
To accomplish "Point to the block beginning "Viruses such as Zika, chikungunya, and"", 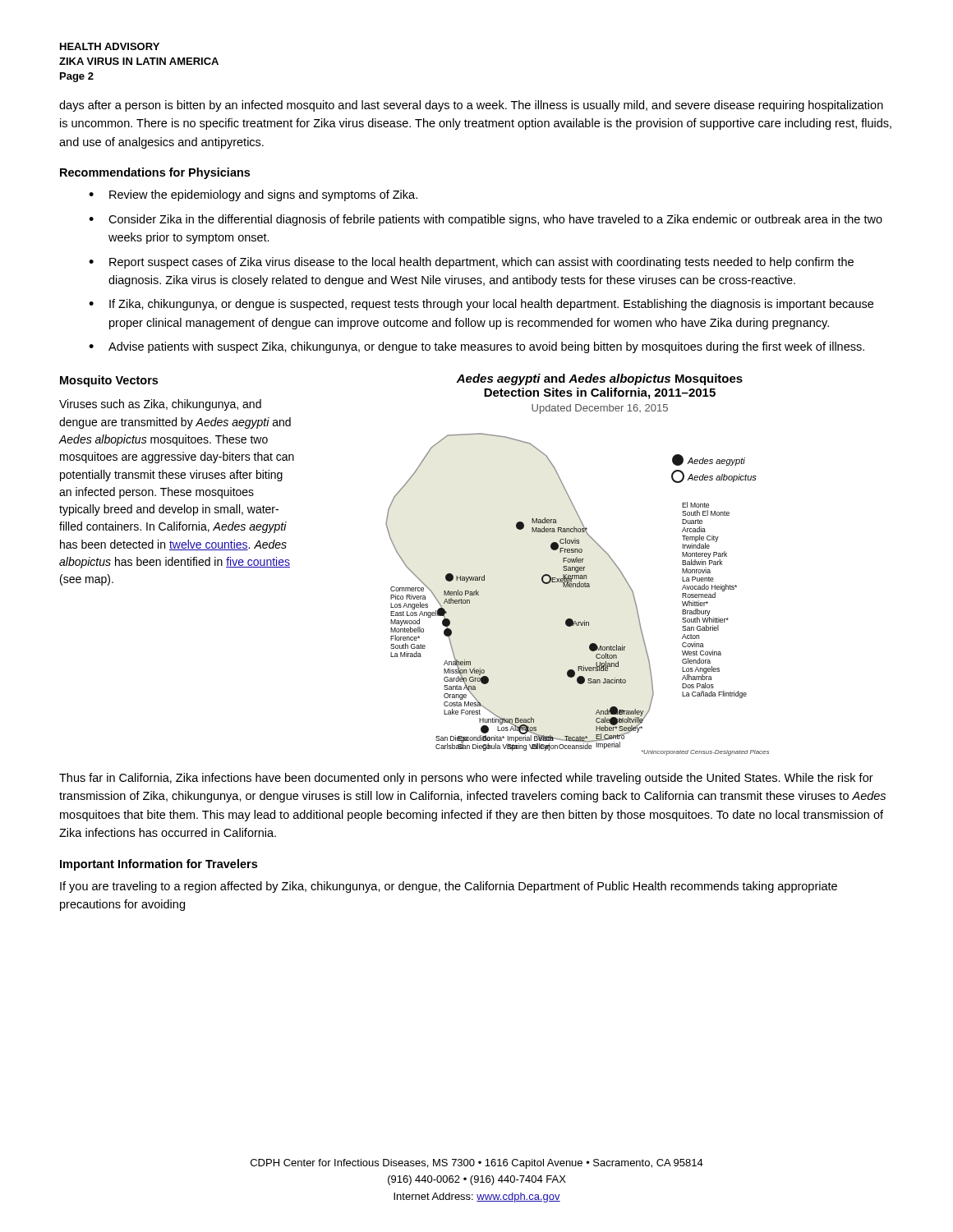I will 177,492.
